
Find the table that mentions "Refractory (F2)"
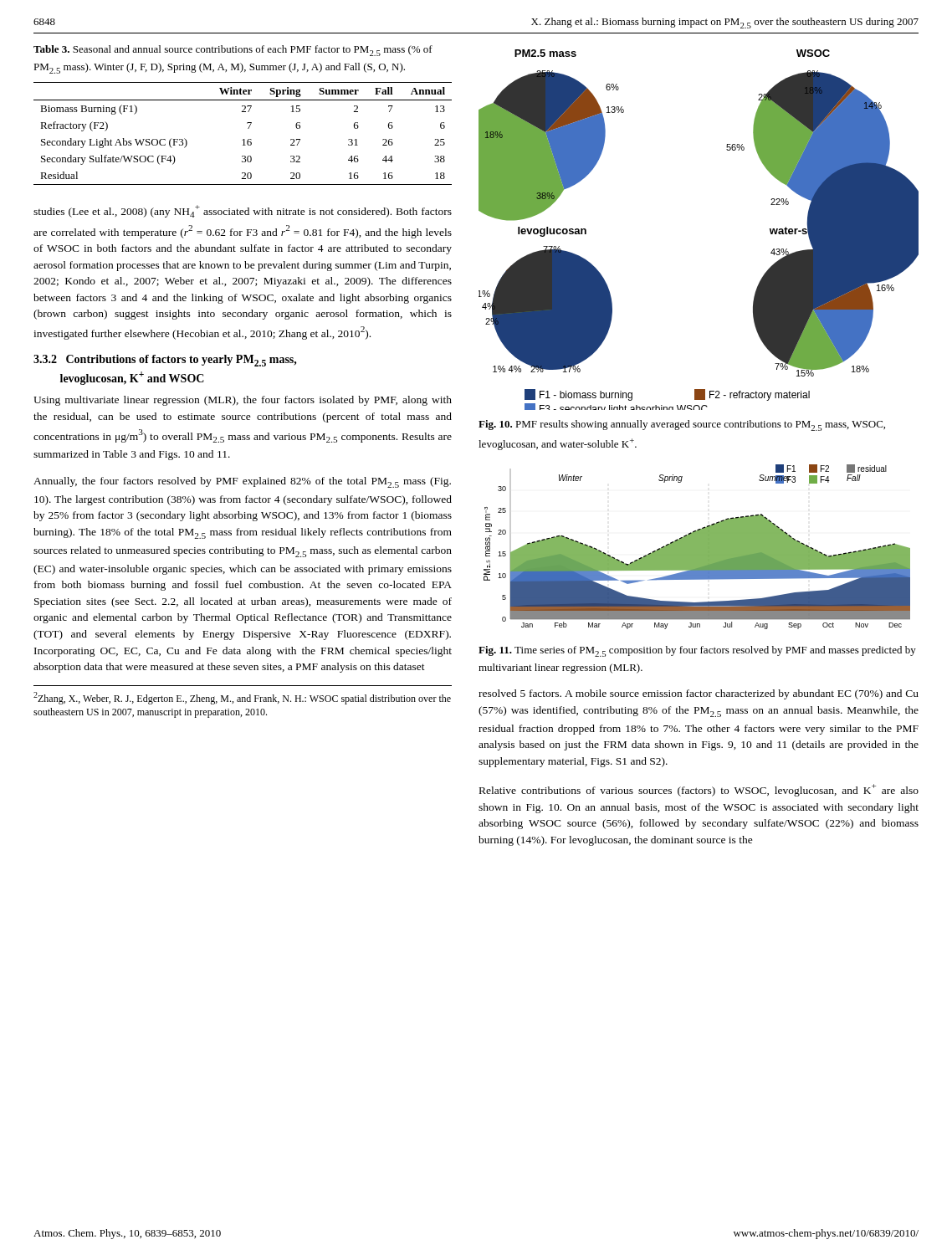[x=243, y=133]
